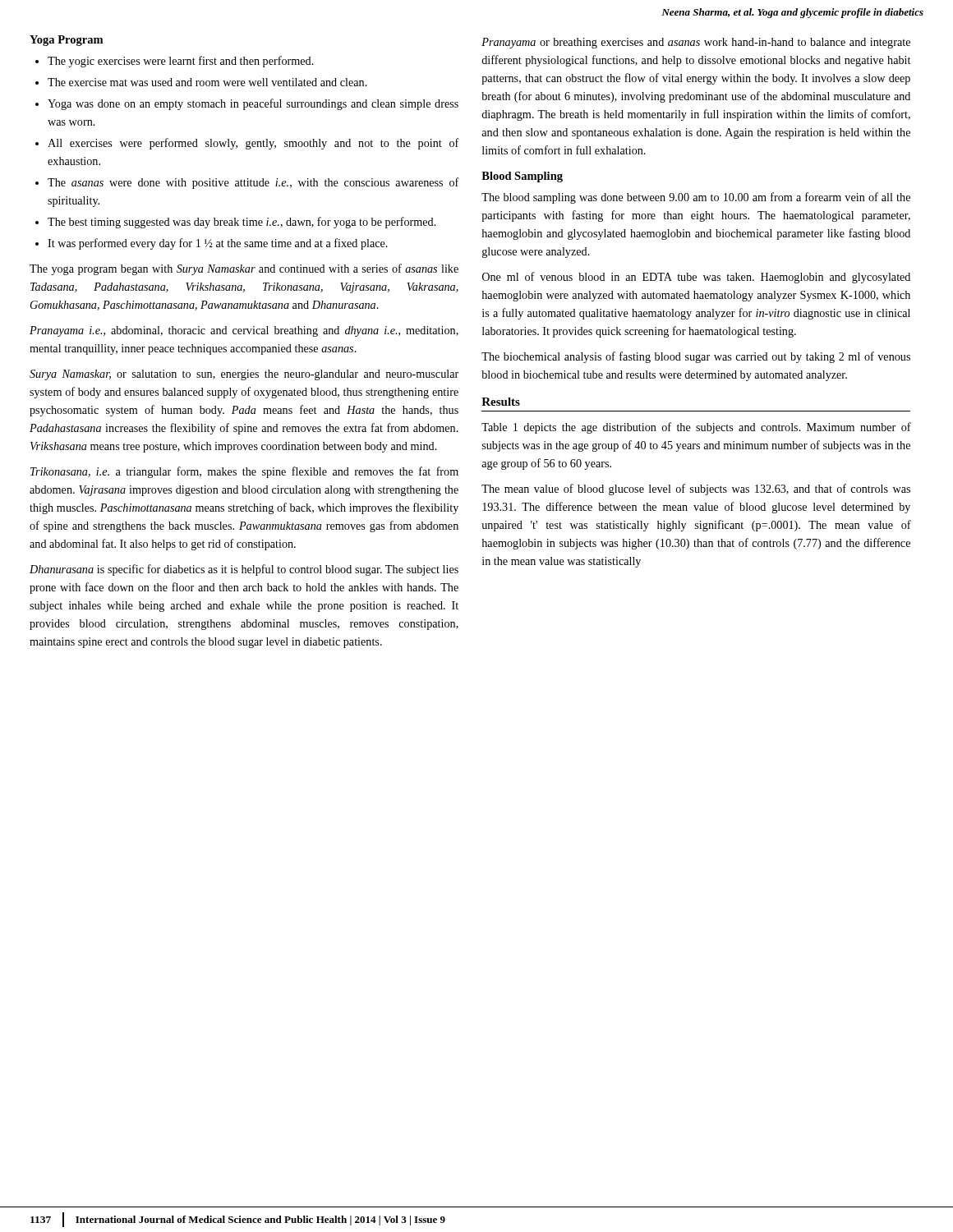Click on the section header that says "Blood Sampling"

pos(522,176)
